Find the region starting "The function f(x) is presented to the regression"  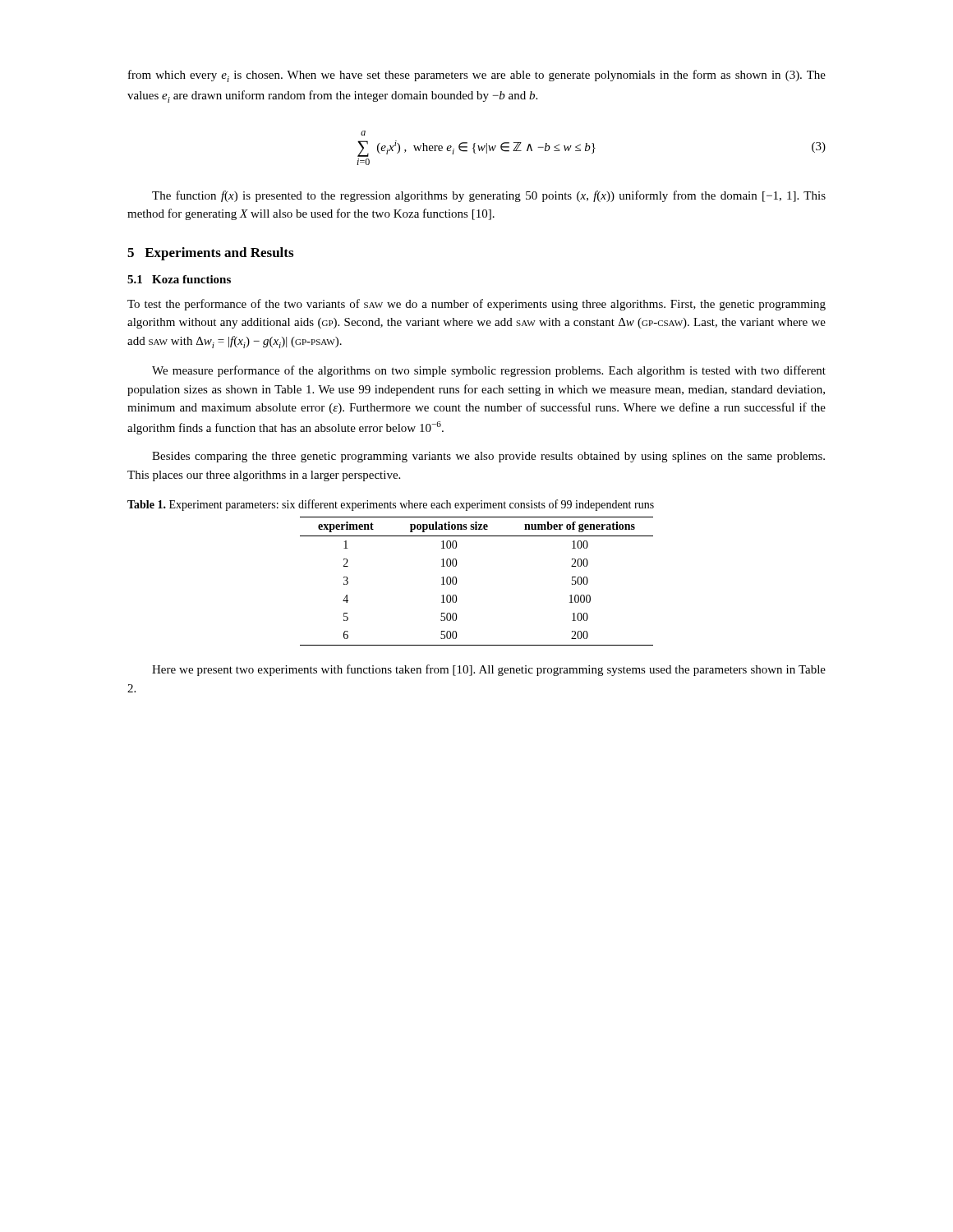coord(476,205)
